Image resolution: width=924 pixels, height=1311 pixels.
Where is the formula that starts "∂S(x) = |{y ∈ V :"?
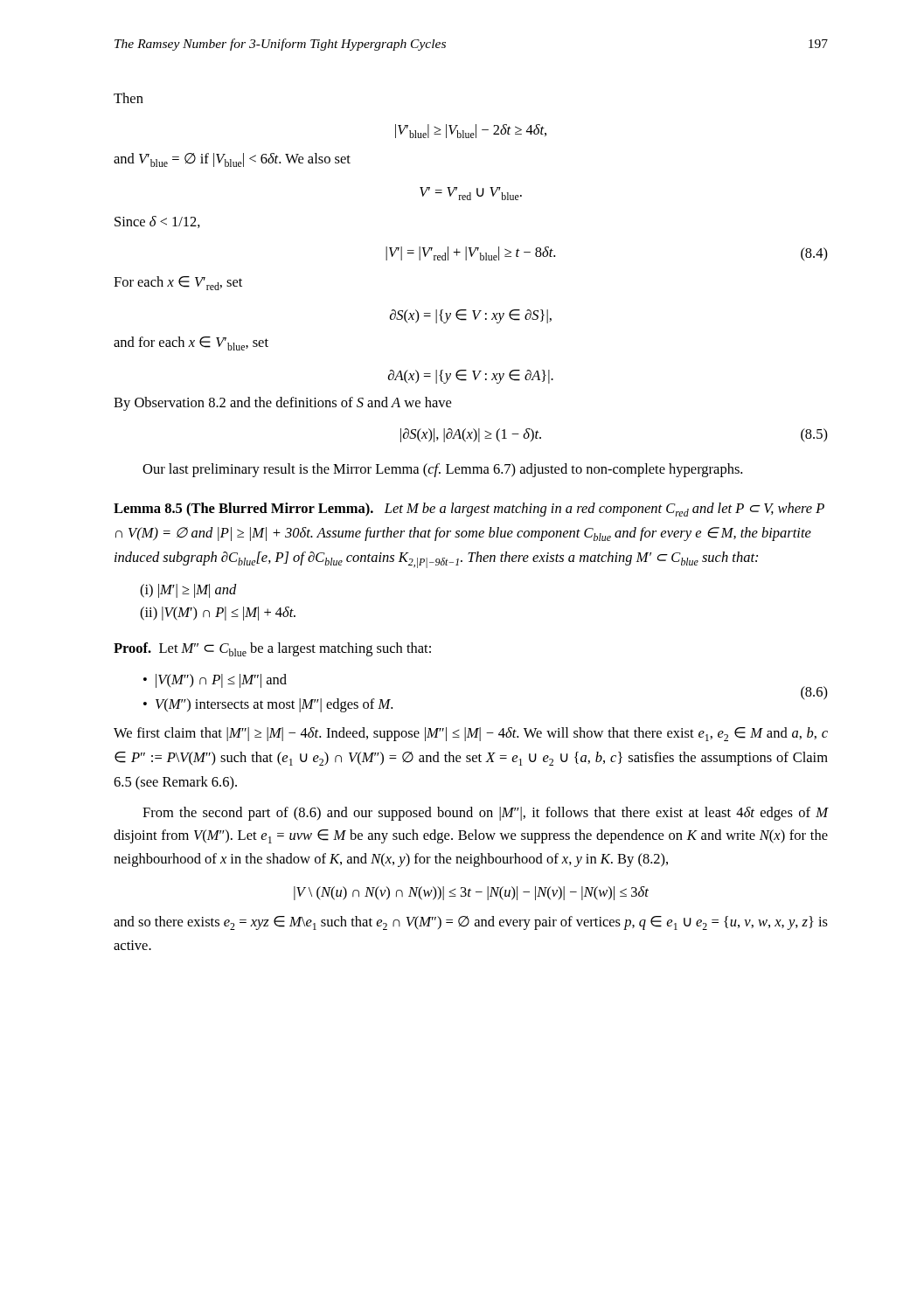471,315
